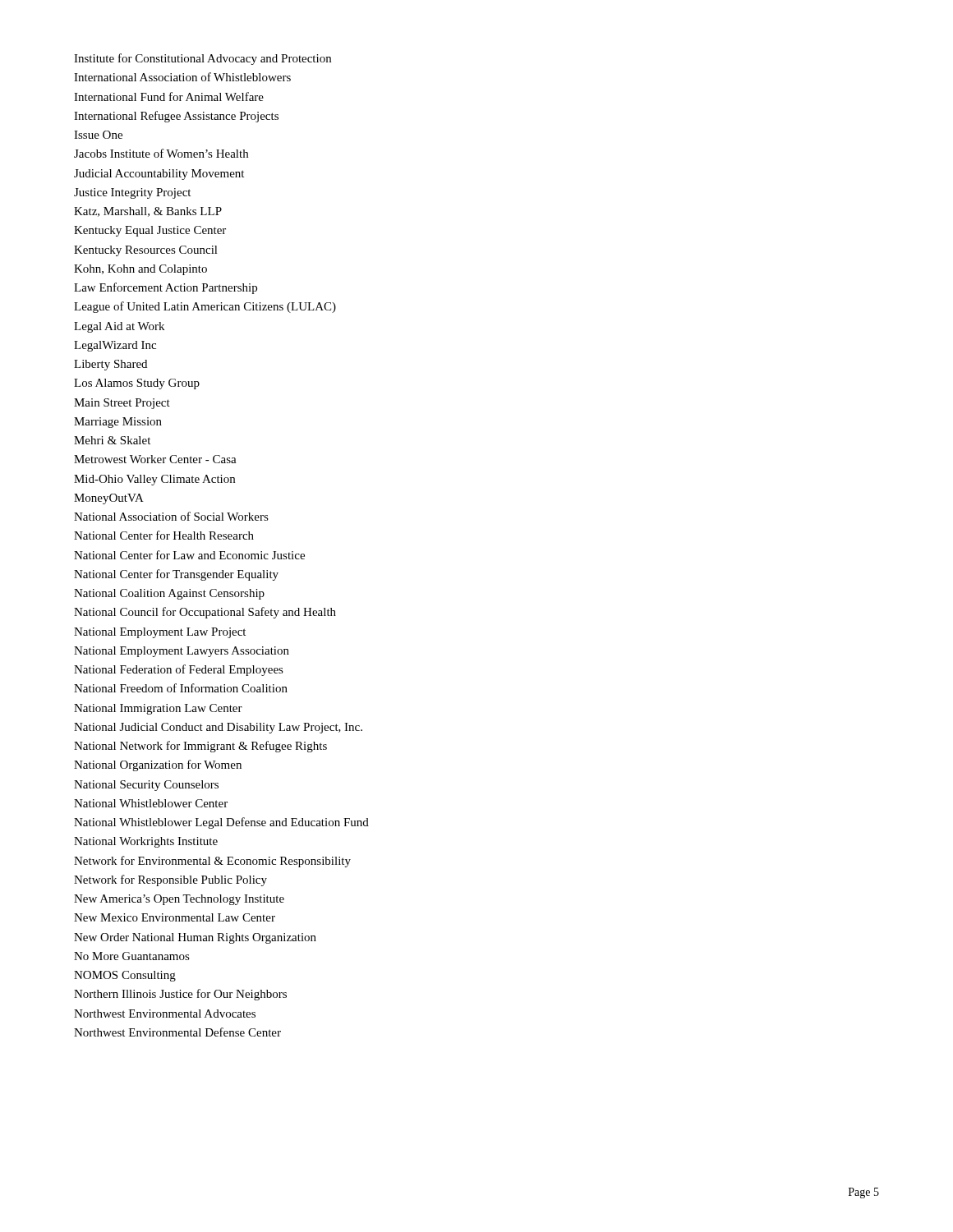The image size is (953, 1232).
Task: Select the region starting "National Coalition Against Censorship"
Action: coord(169,593)
